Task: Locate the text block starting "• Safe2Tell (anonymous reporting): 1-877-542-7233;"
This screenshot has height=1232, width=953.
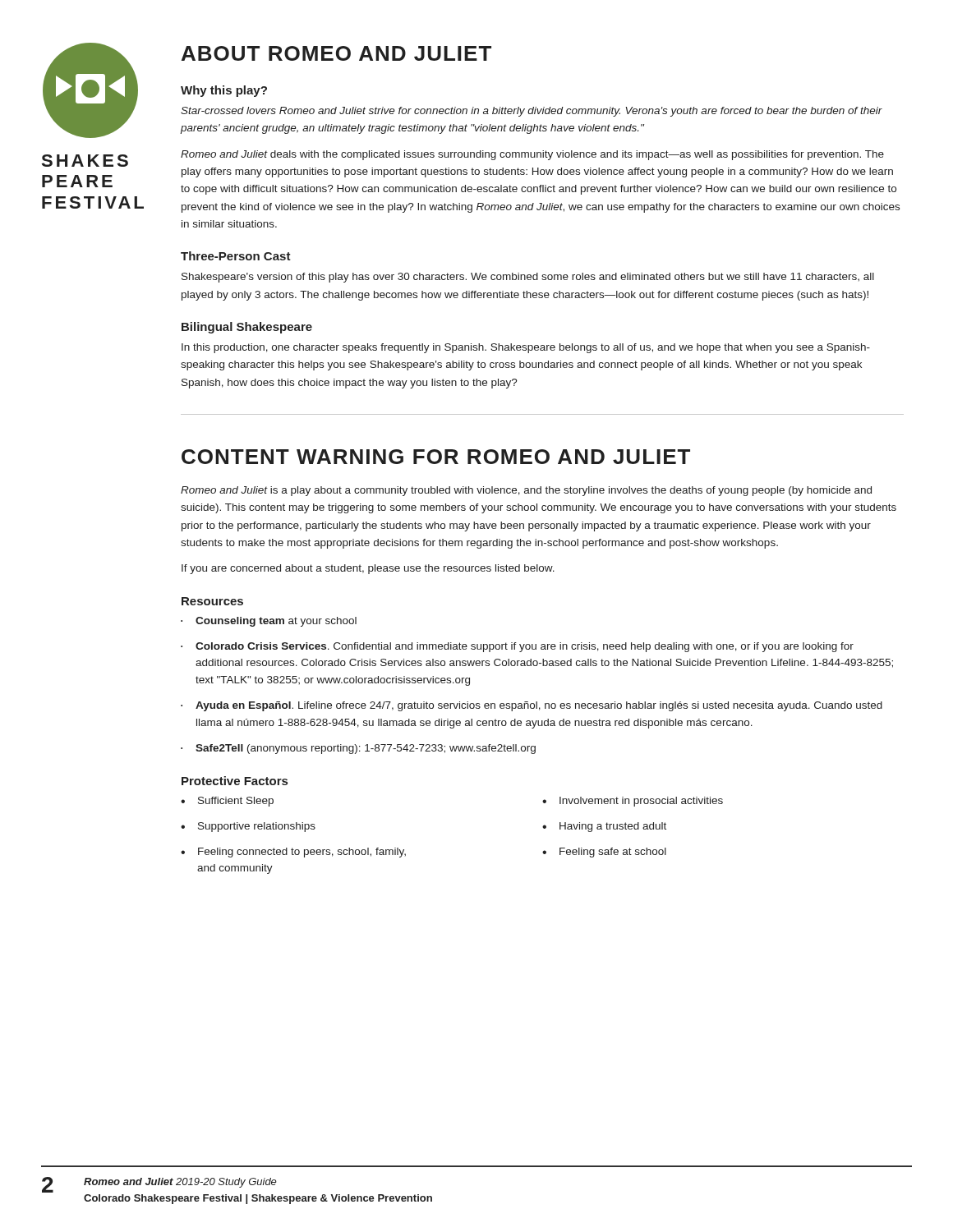Action: 359,749
